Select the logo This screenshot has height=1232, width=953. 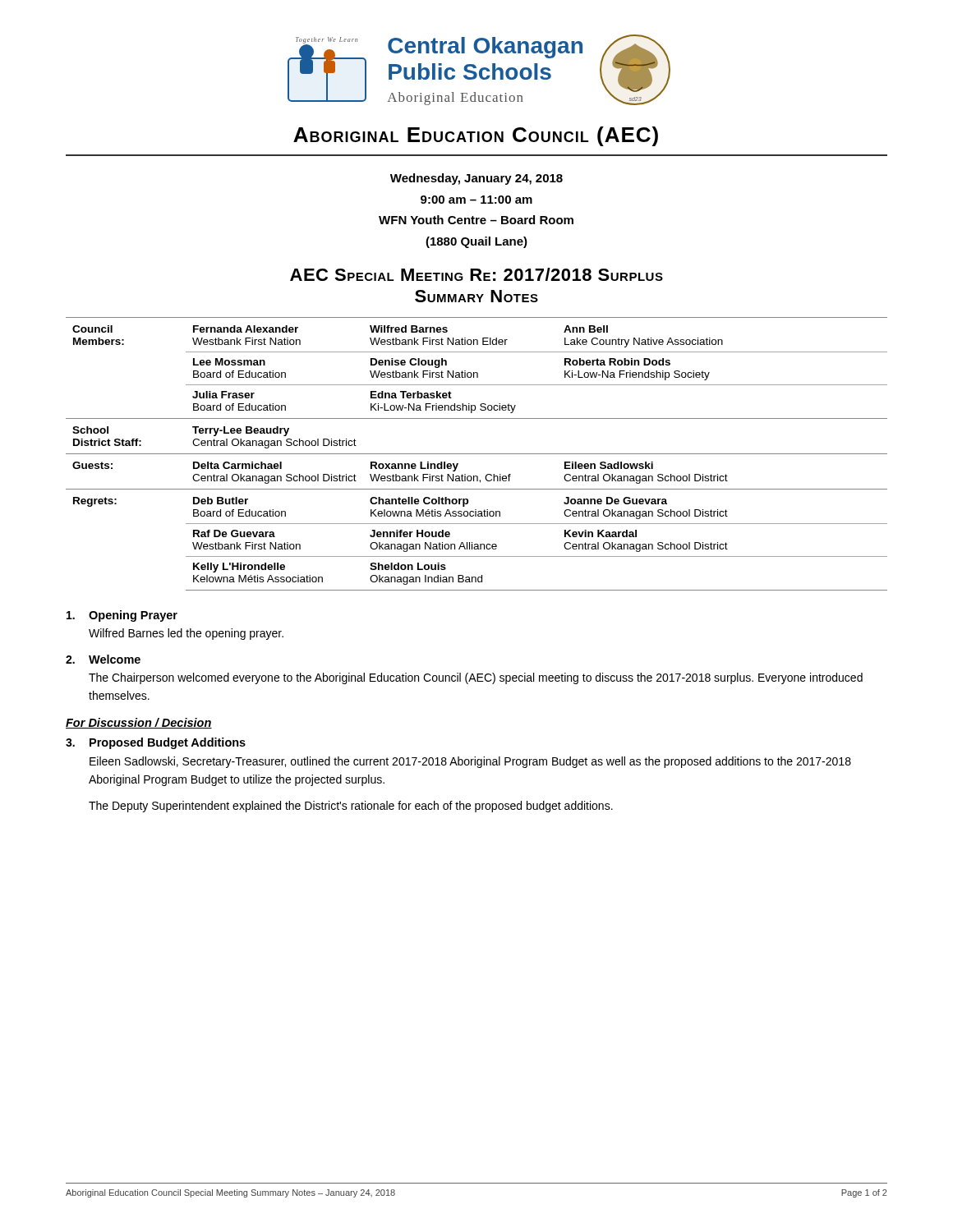476,70
